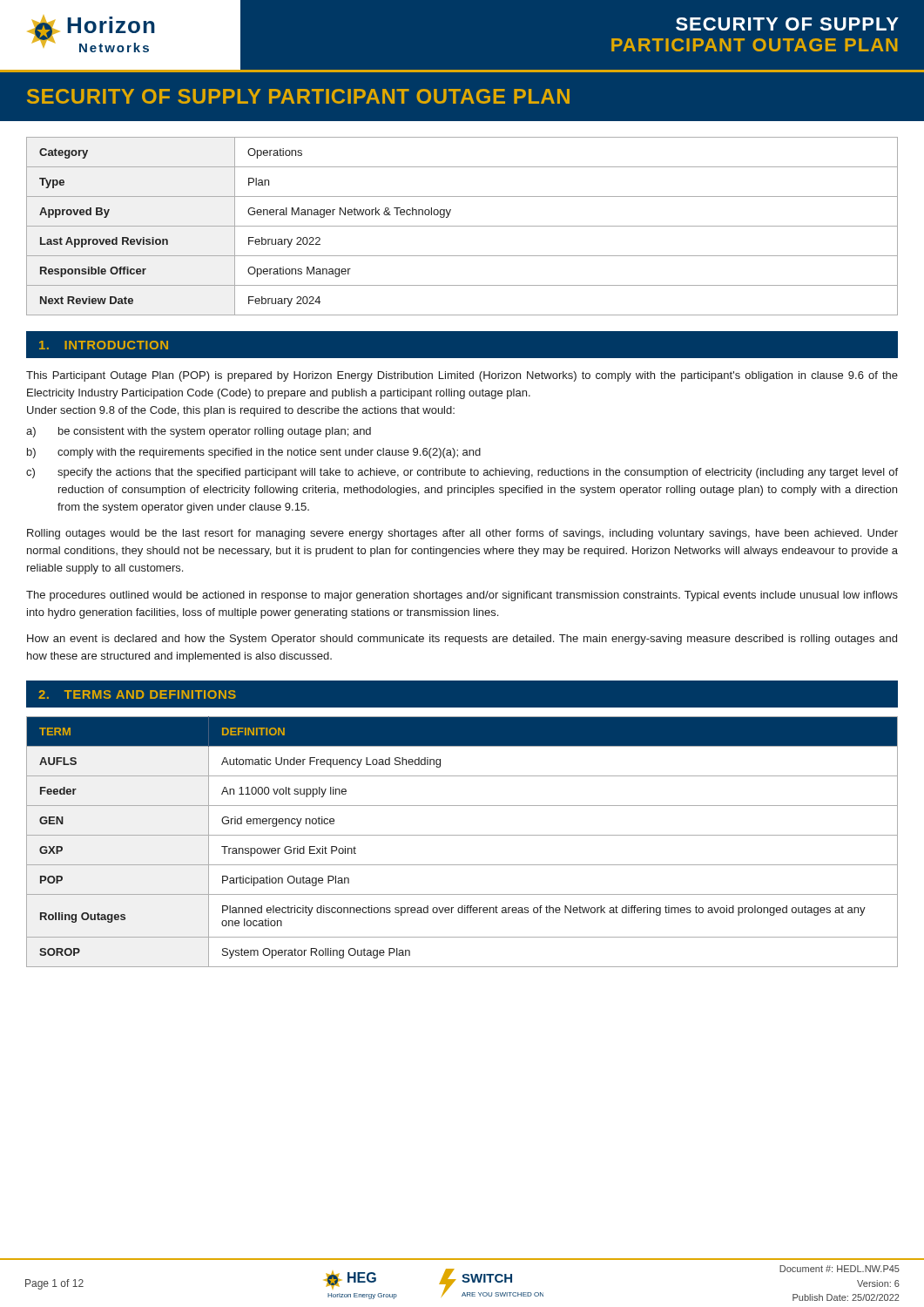The image size is (924, 1307).
Task: Click on the section header that reads "1. INTRODUCTION"
Action: (104, 345)
